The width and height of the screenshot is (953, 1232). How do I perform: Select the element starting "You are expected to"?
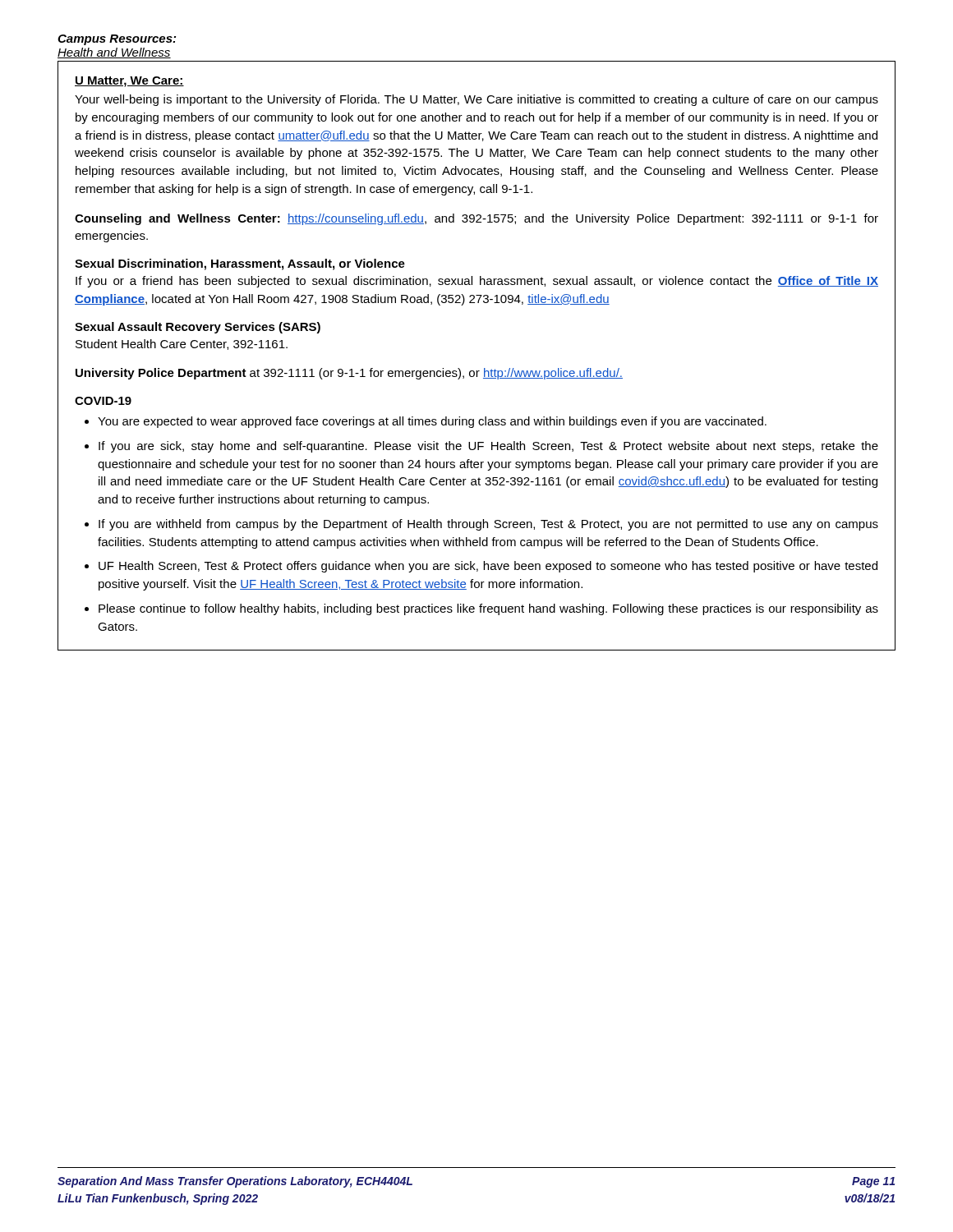tap(433, 421)
